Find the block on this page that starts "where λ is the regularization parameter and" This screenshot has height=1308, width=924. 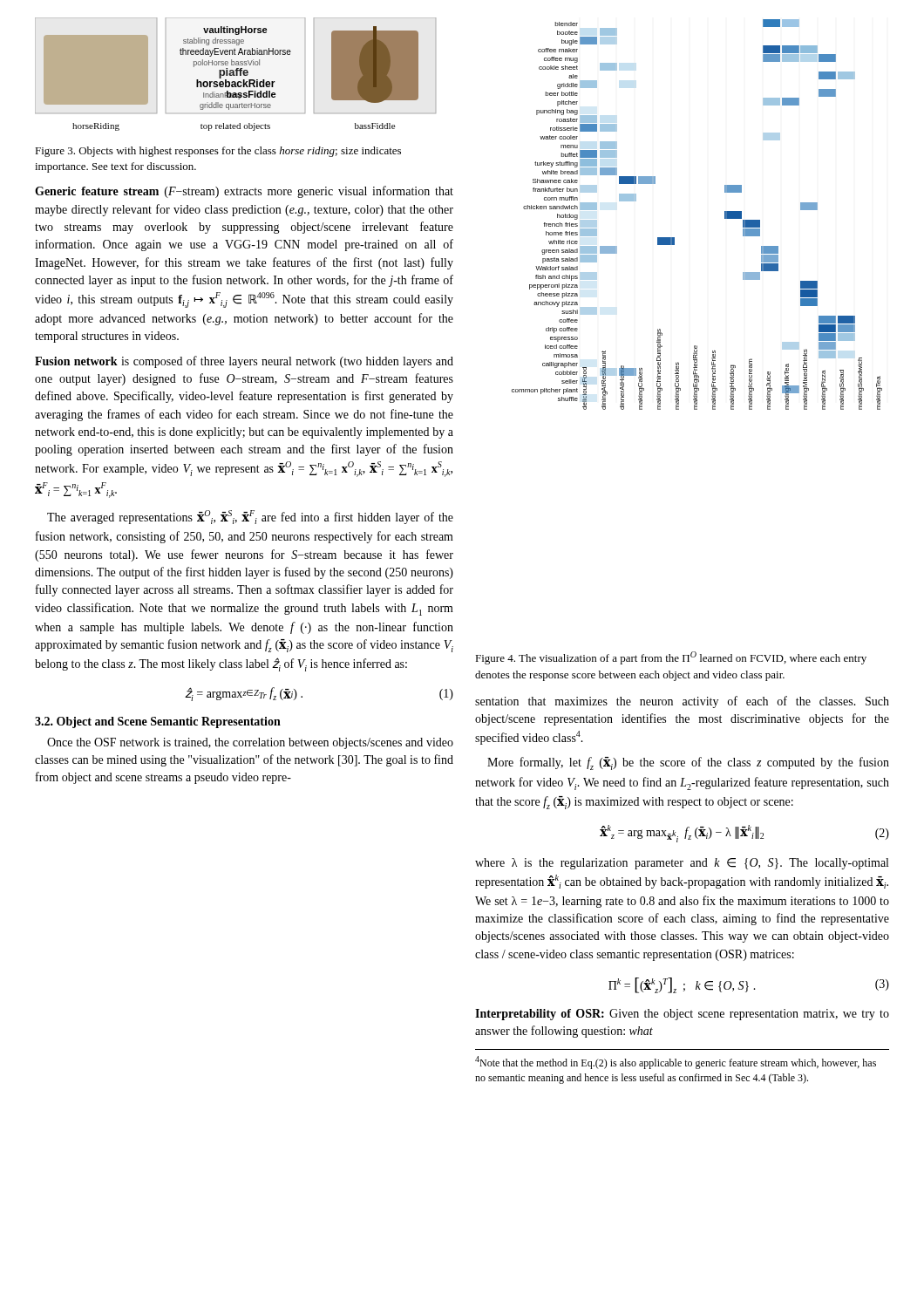click(682, 908)
